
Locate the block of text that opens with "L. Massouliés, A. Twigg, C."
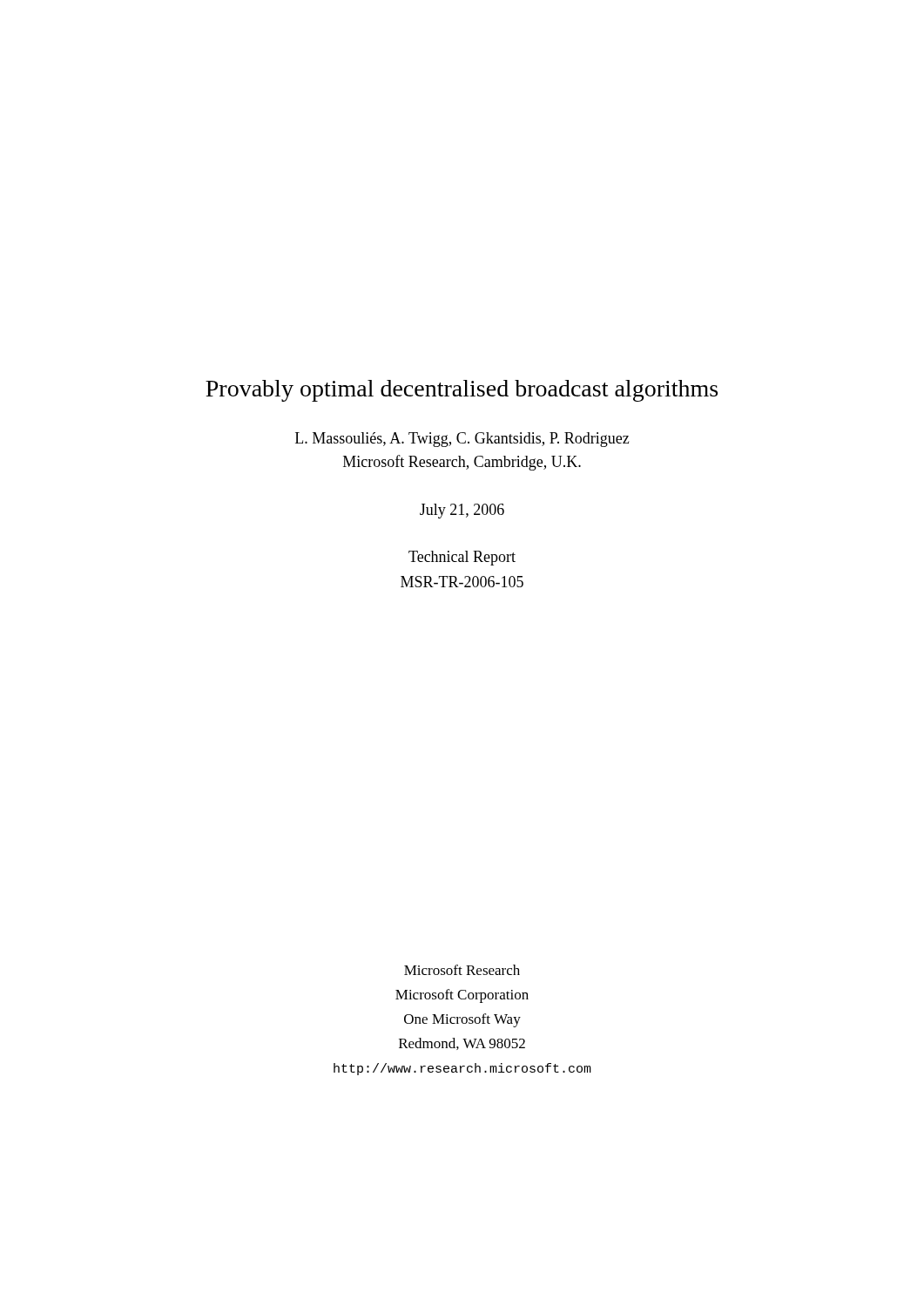[462, 450]
